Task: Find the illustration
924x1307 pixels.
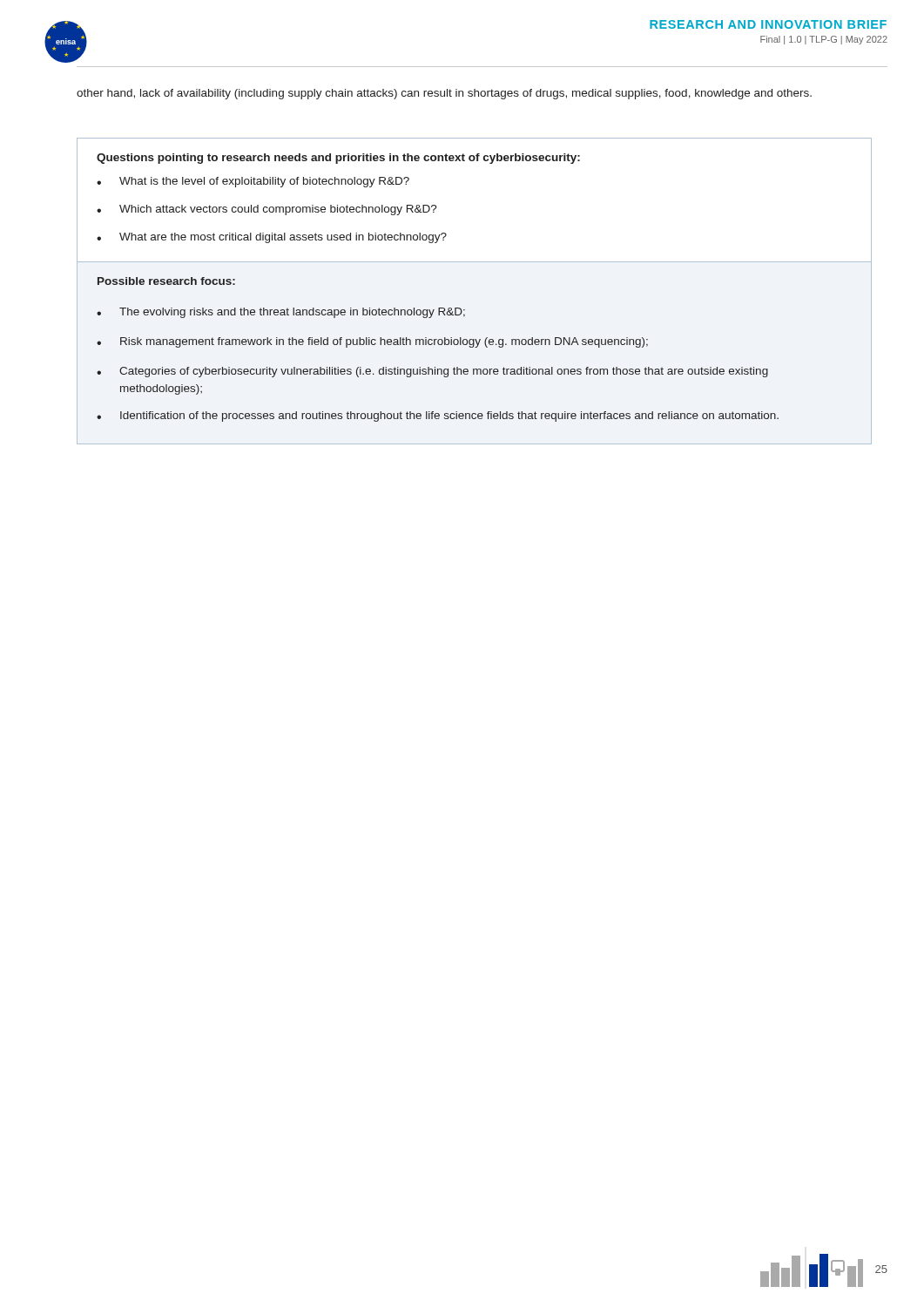Action: (x=810, y=1269)
